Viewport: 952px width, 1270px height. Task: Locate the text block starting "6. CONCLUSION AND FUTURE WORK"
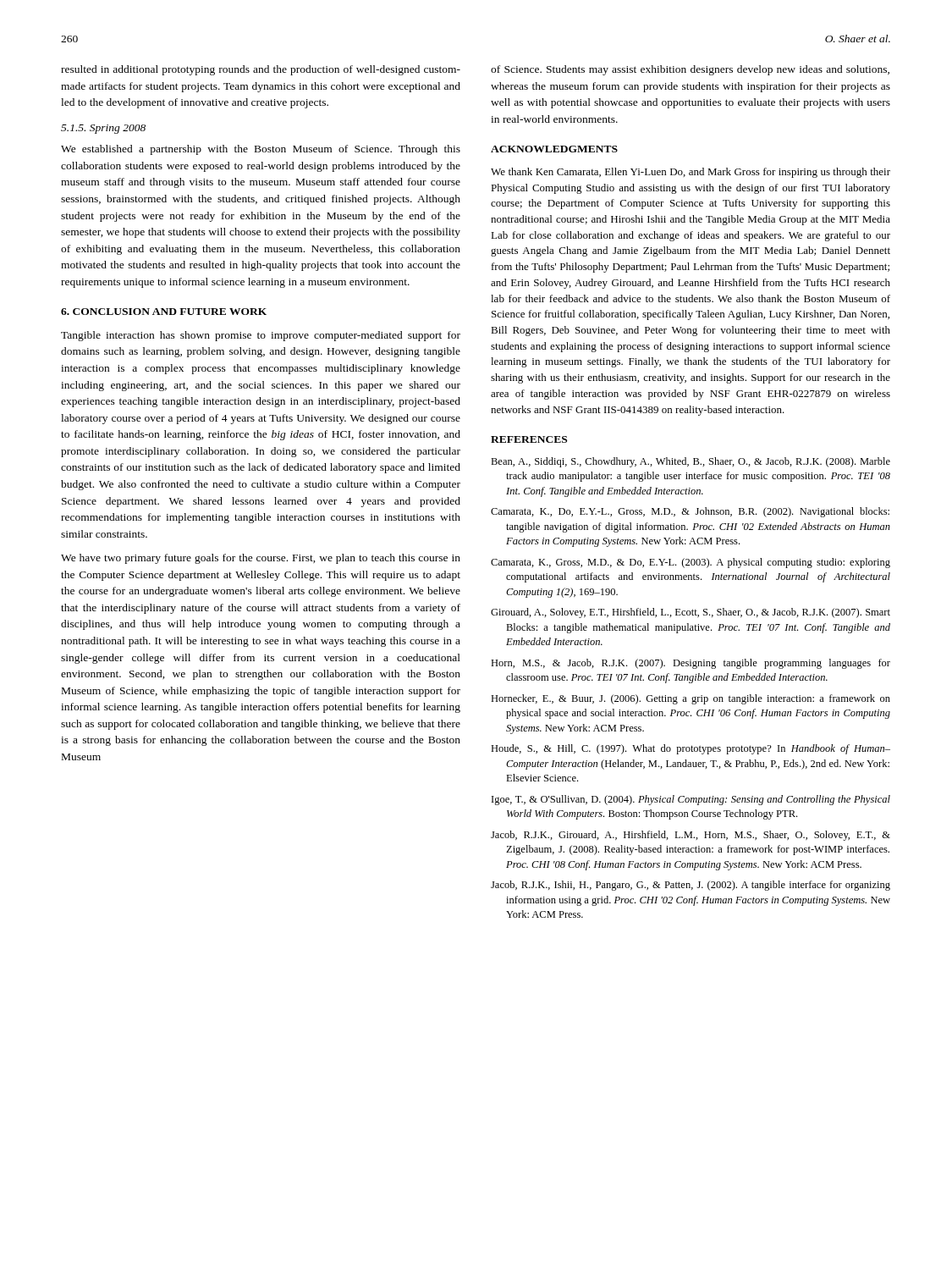(x=164, y=311)
